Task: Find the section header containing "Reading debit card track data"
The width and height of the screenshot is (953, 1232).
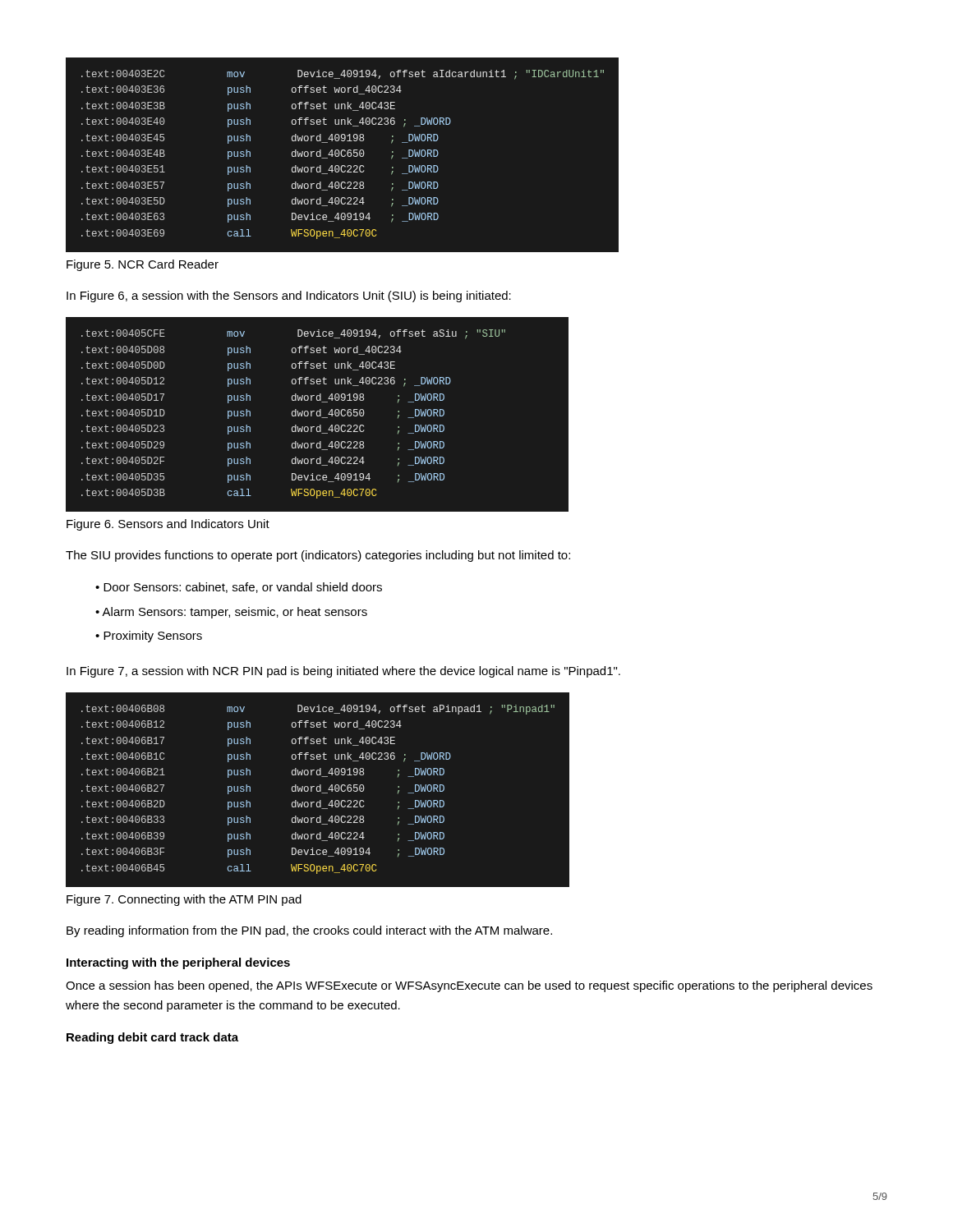Action: (152, 1037)
